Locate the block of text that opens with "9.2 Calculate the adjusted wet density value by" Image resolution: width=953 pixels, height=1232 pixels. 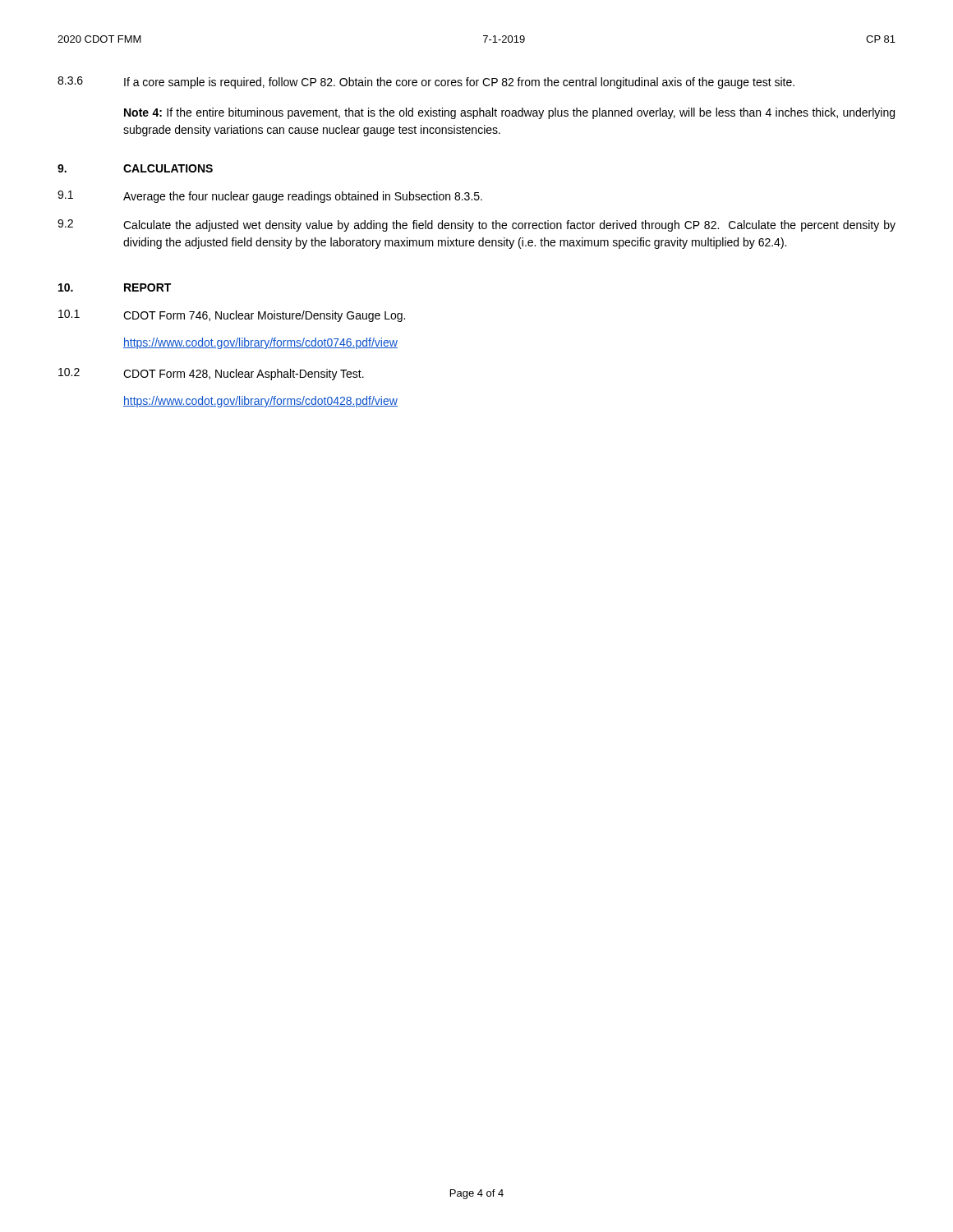(476, 234)
